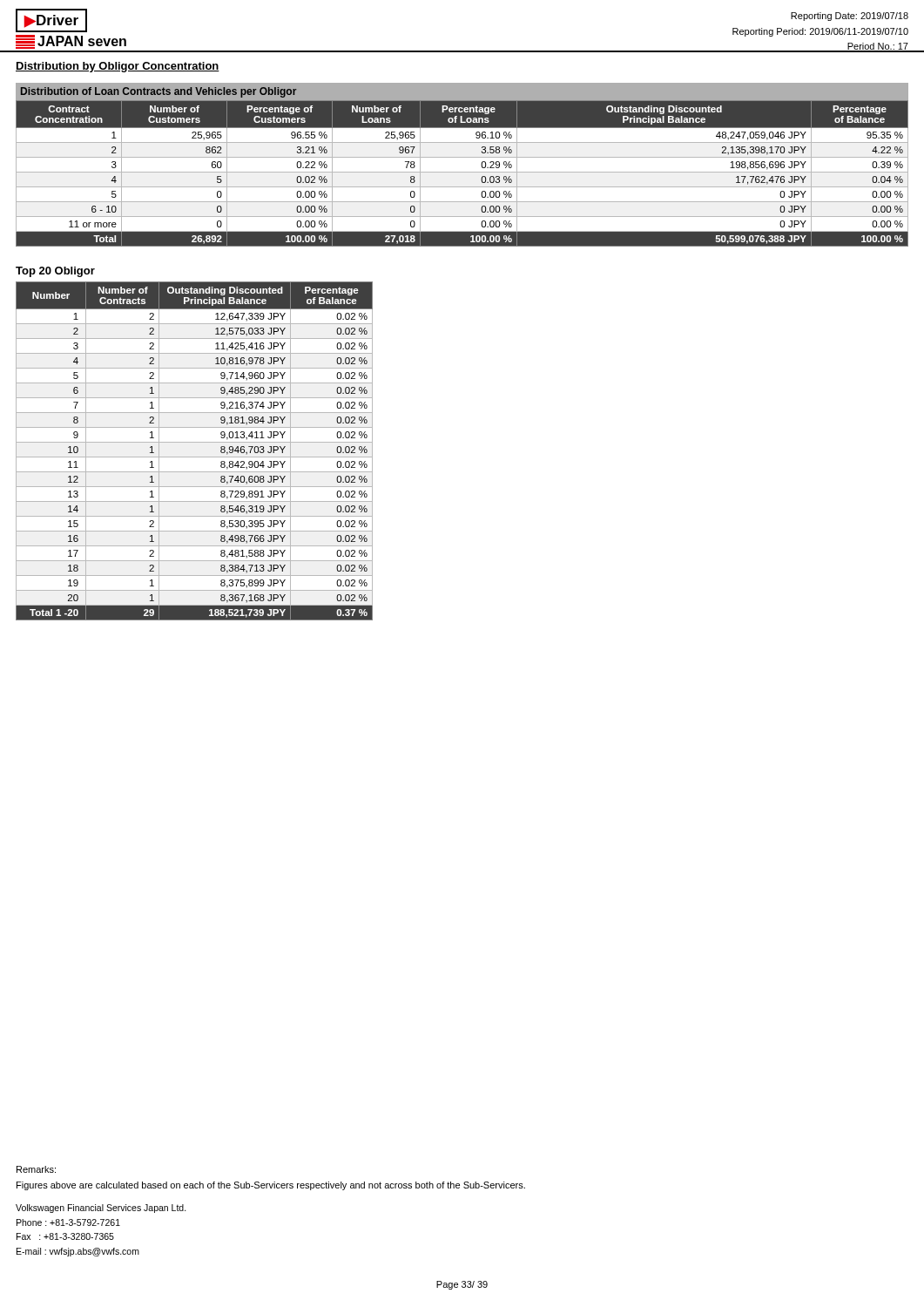
Task: Click on the table containing "17,762,476 JPY"
Action: [462, 173]
